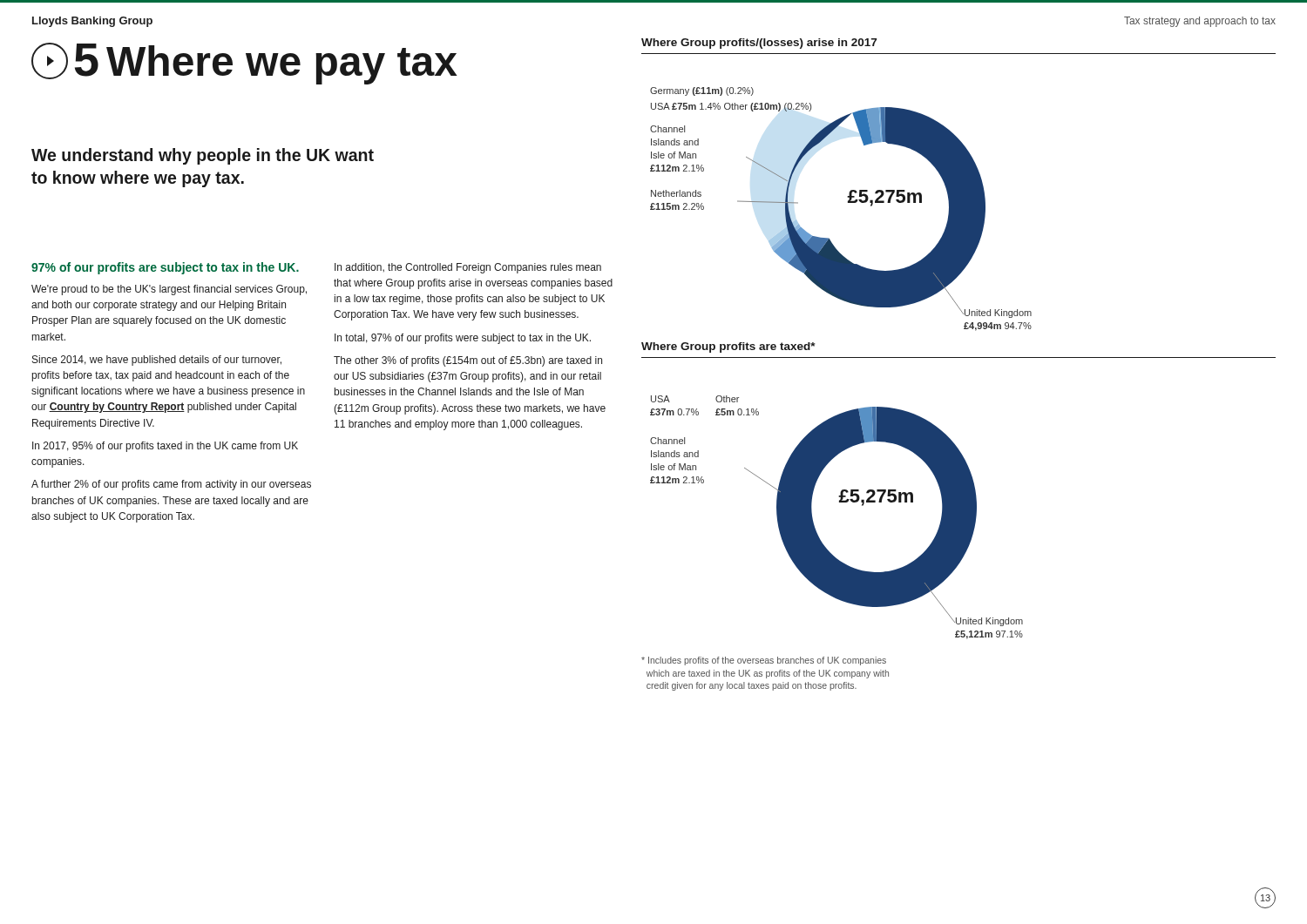1307x924 pixels.
Task: Click on the text block with the text "We understand why"
Action: click(x=203, y=166)
